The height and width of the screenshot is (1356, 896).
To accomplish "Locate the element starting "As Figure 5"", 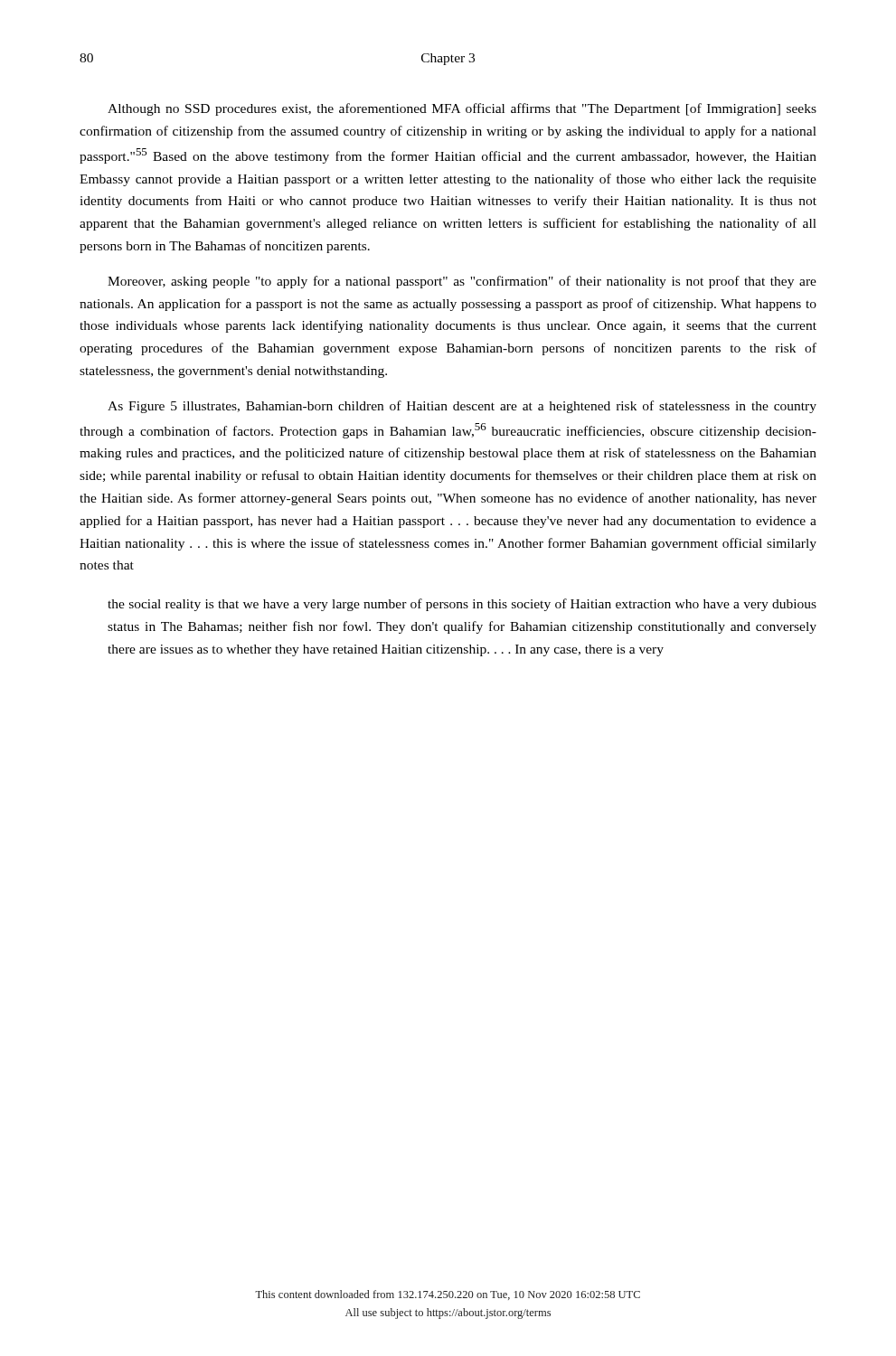I will (x=448, y=485).
